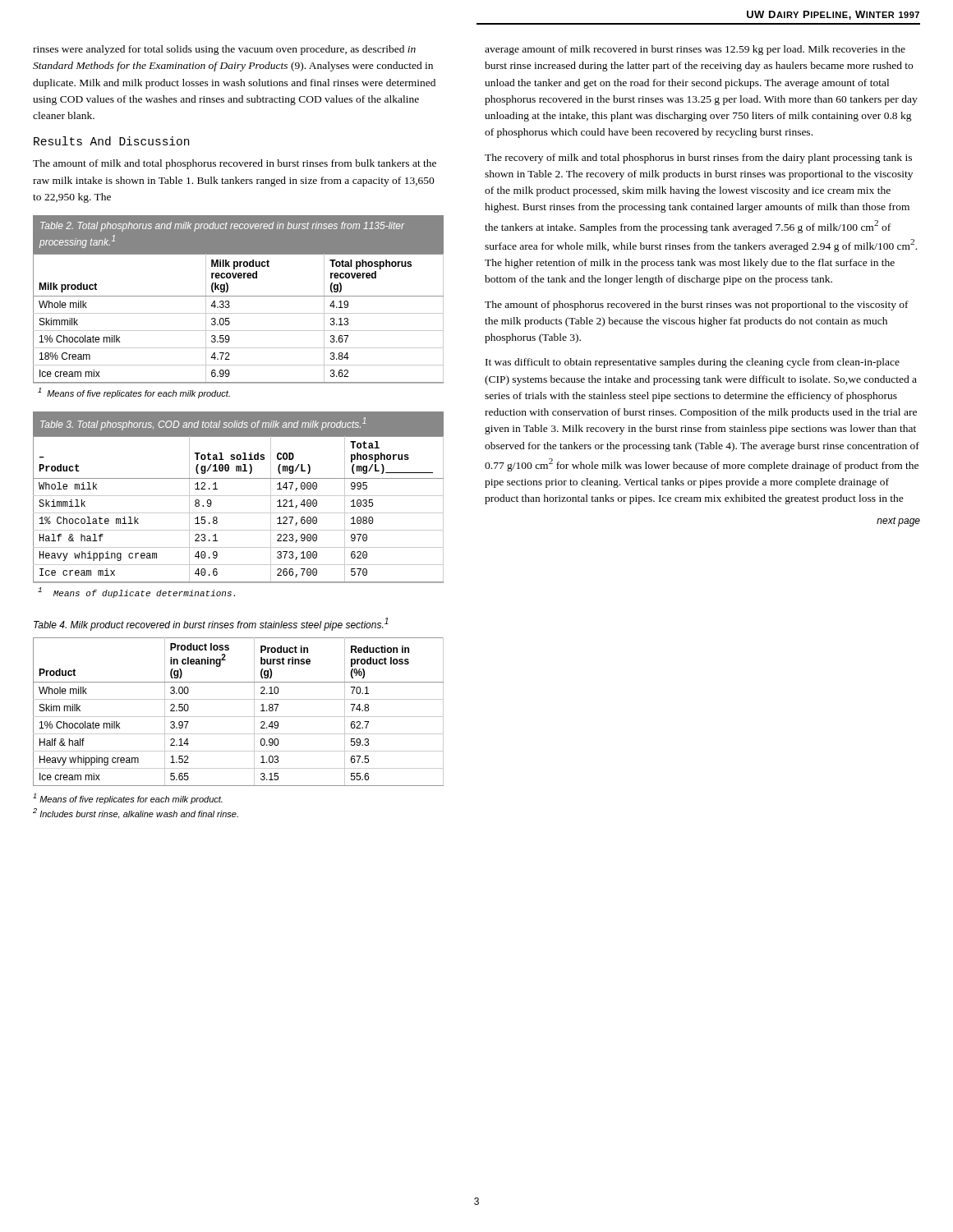Point to "Results And Discussion"
The height and width of the screenshot is (1232, 953).
[x=112, y=142]
